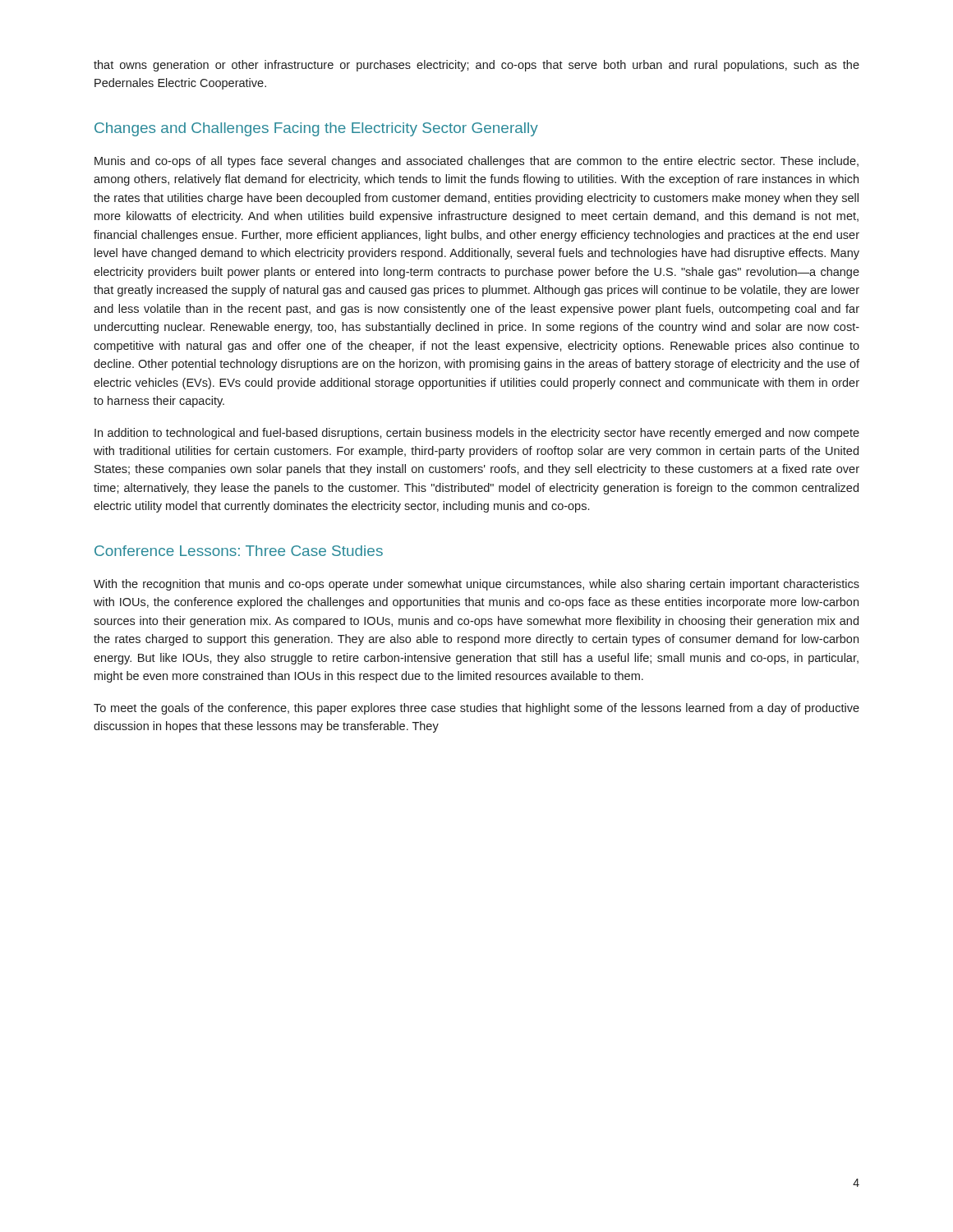
Task: Click on the section header containing "Conference Lessons: Three"
Action: point(238,551)
